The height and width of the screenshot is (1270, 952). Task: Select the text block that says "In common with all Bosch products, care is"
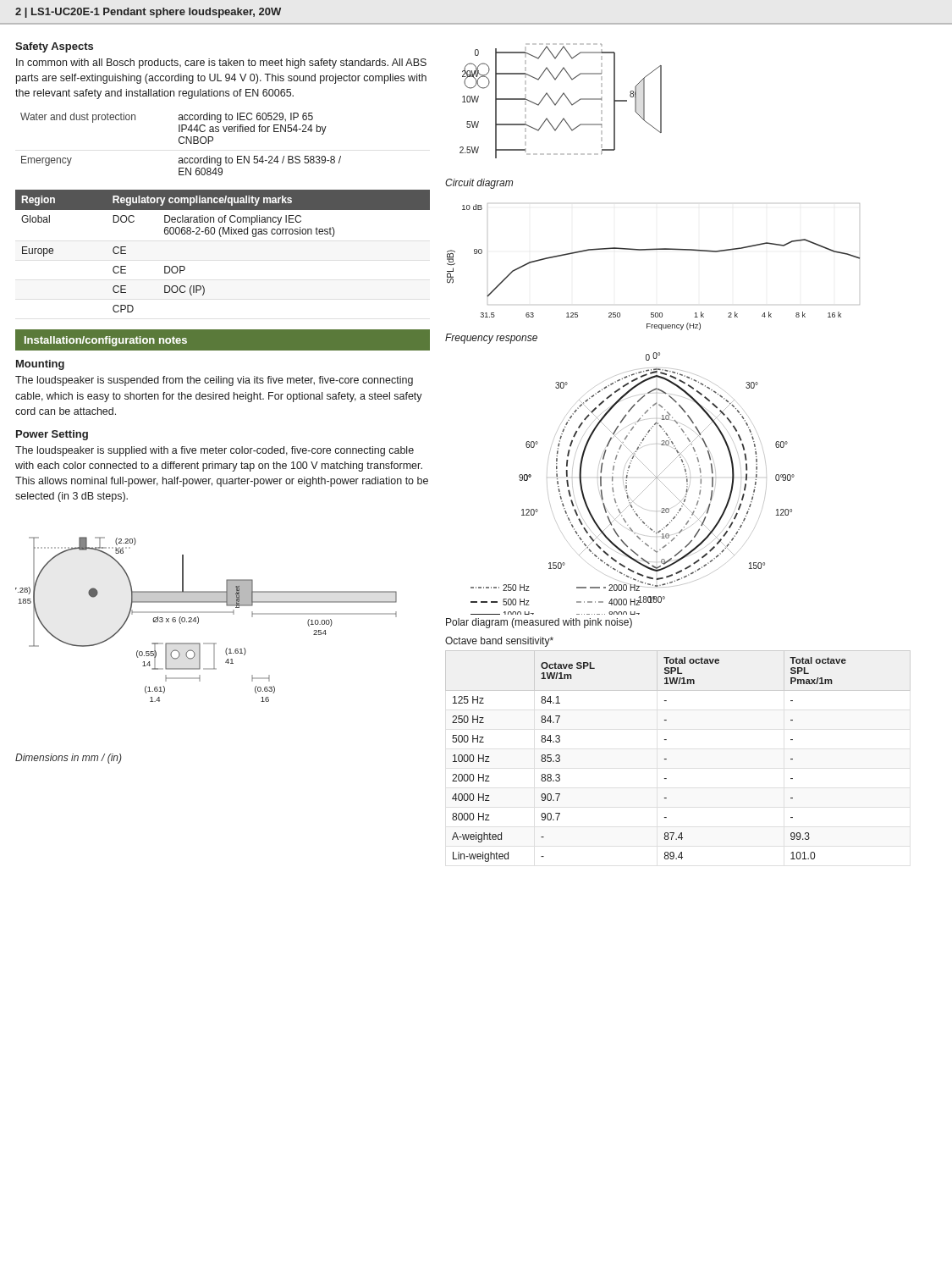coord(221,78)
